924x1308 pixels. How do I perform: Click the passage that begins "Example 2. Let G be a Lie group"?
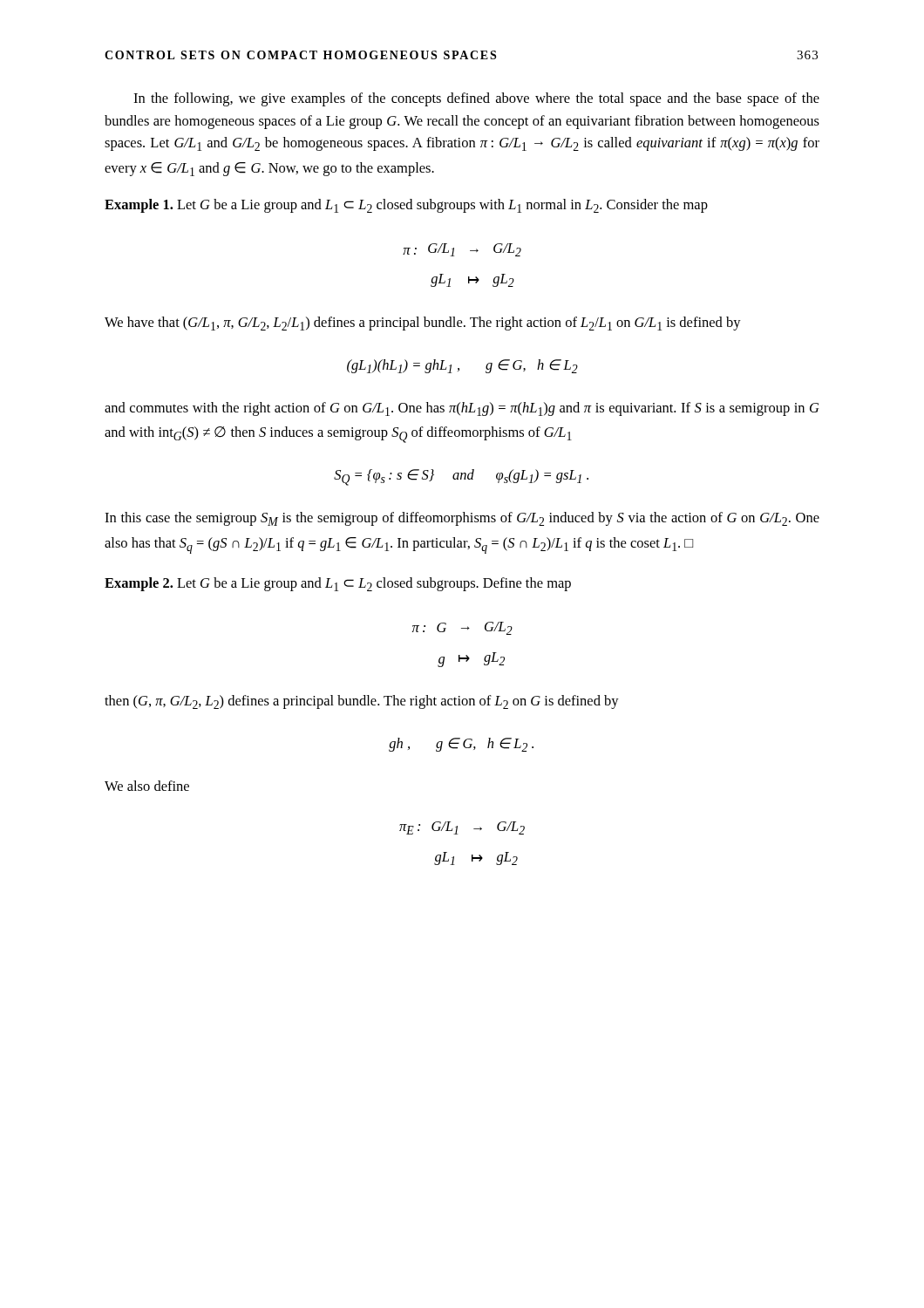tap(462, 585)
